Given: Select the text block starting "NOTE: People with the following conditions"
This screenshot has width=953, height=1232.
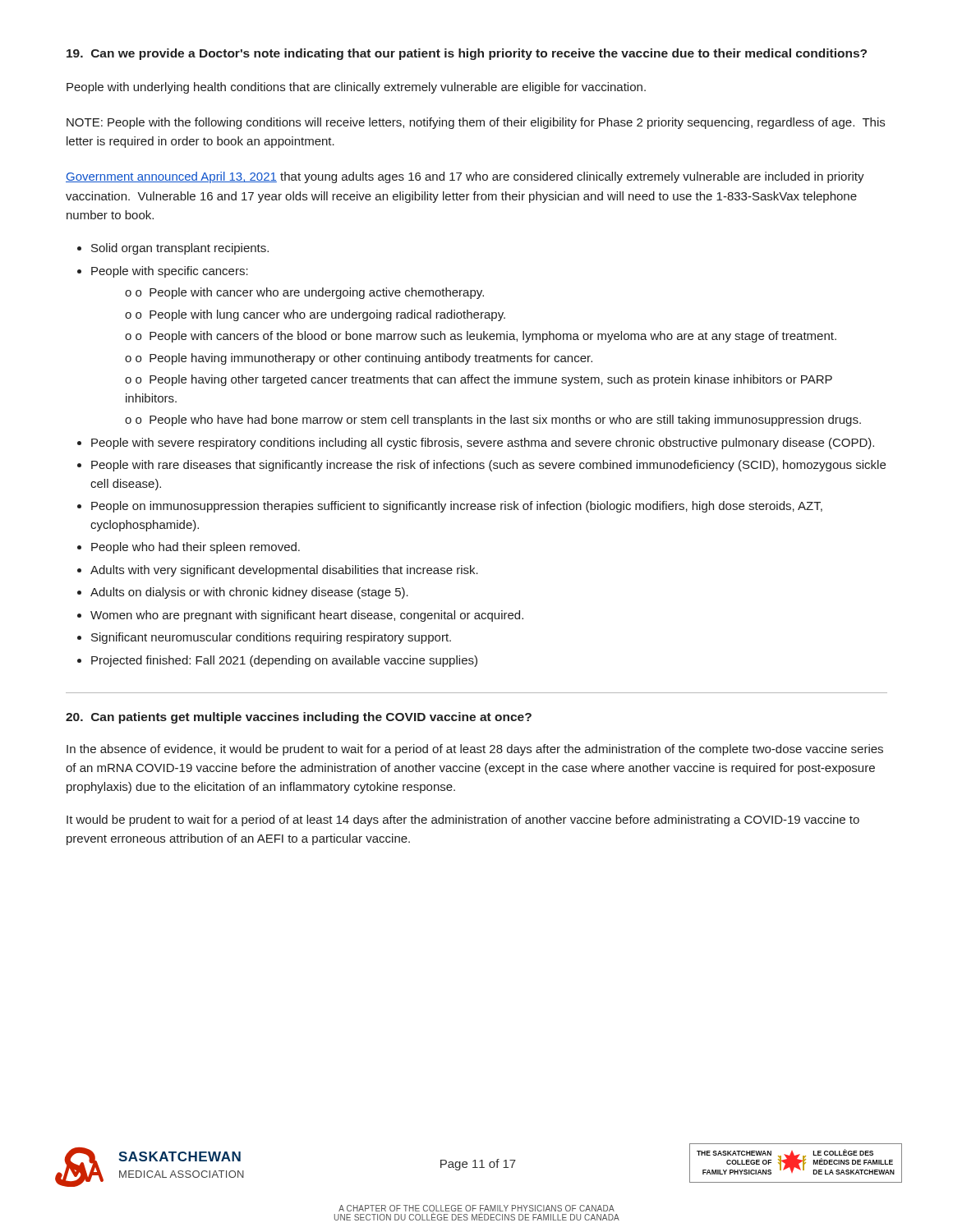Looking at the screenshot, I should coord(476,131).
